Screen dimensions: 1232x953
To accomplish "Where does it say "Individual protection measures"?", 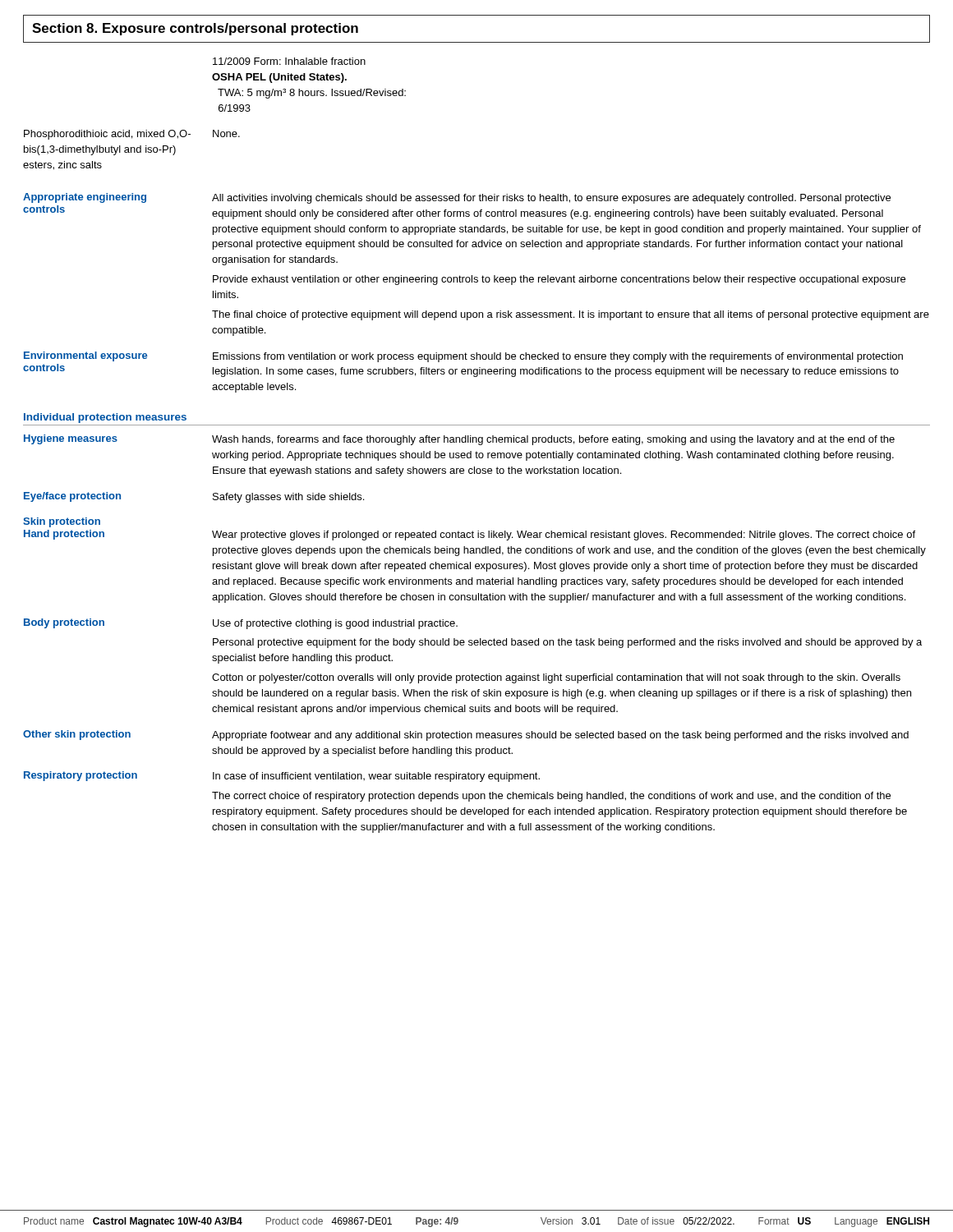I will point(476,418).
